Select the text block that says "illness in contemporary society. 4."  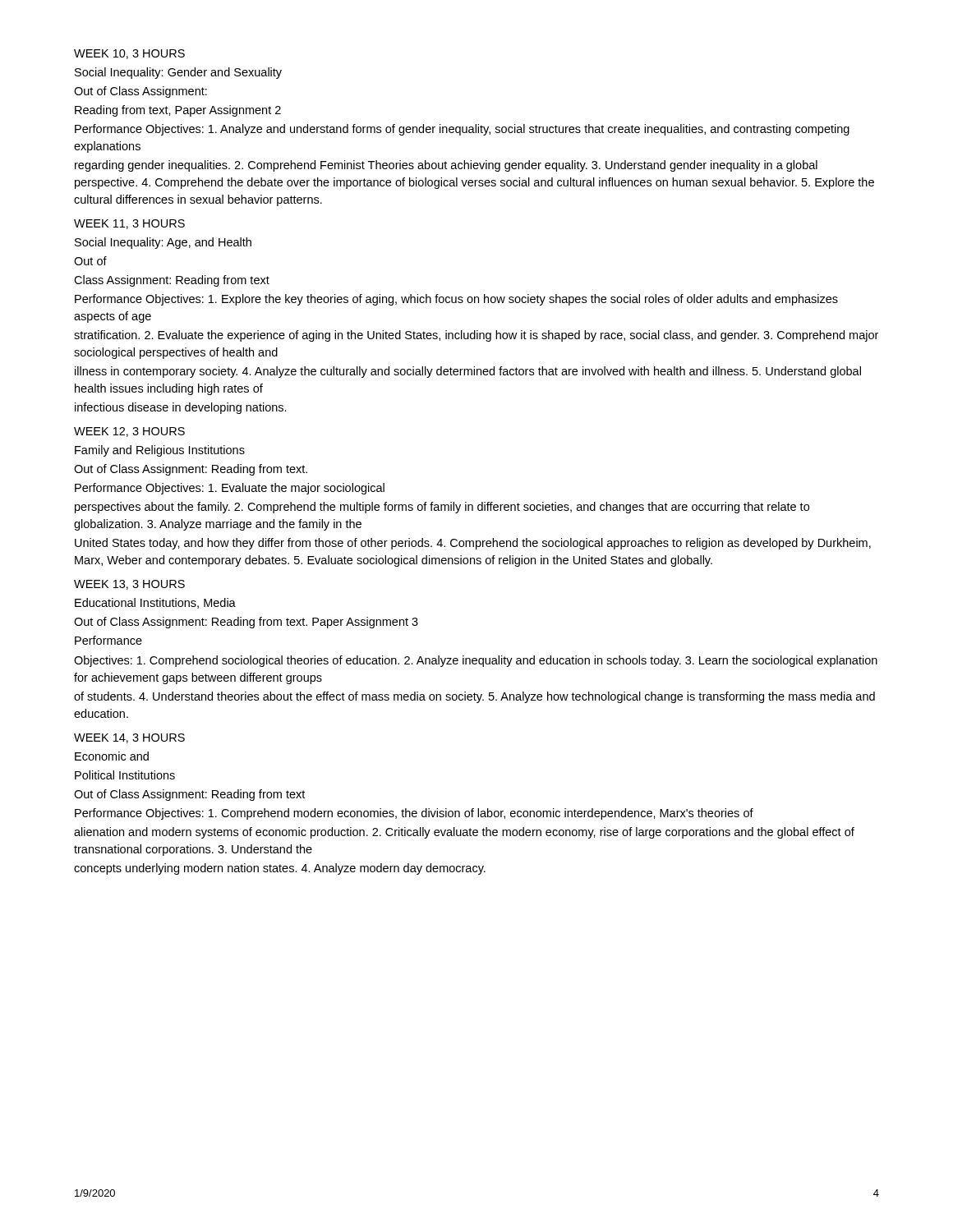(x=476, y=381)
